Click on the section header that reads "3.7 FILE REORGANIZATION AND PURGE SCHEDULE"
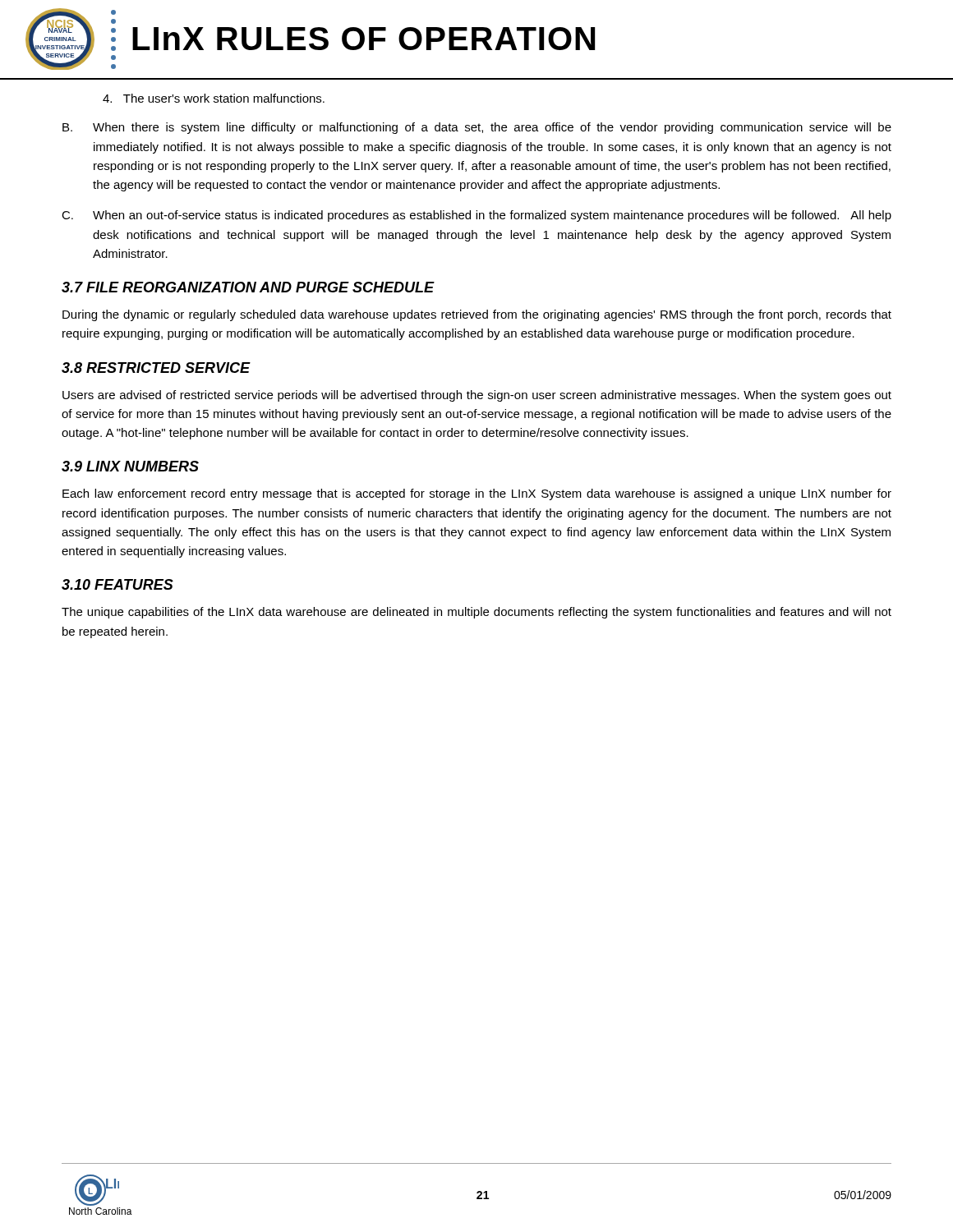The width and height of the screenshot is (953, 1232). tap(248, 287)
